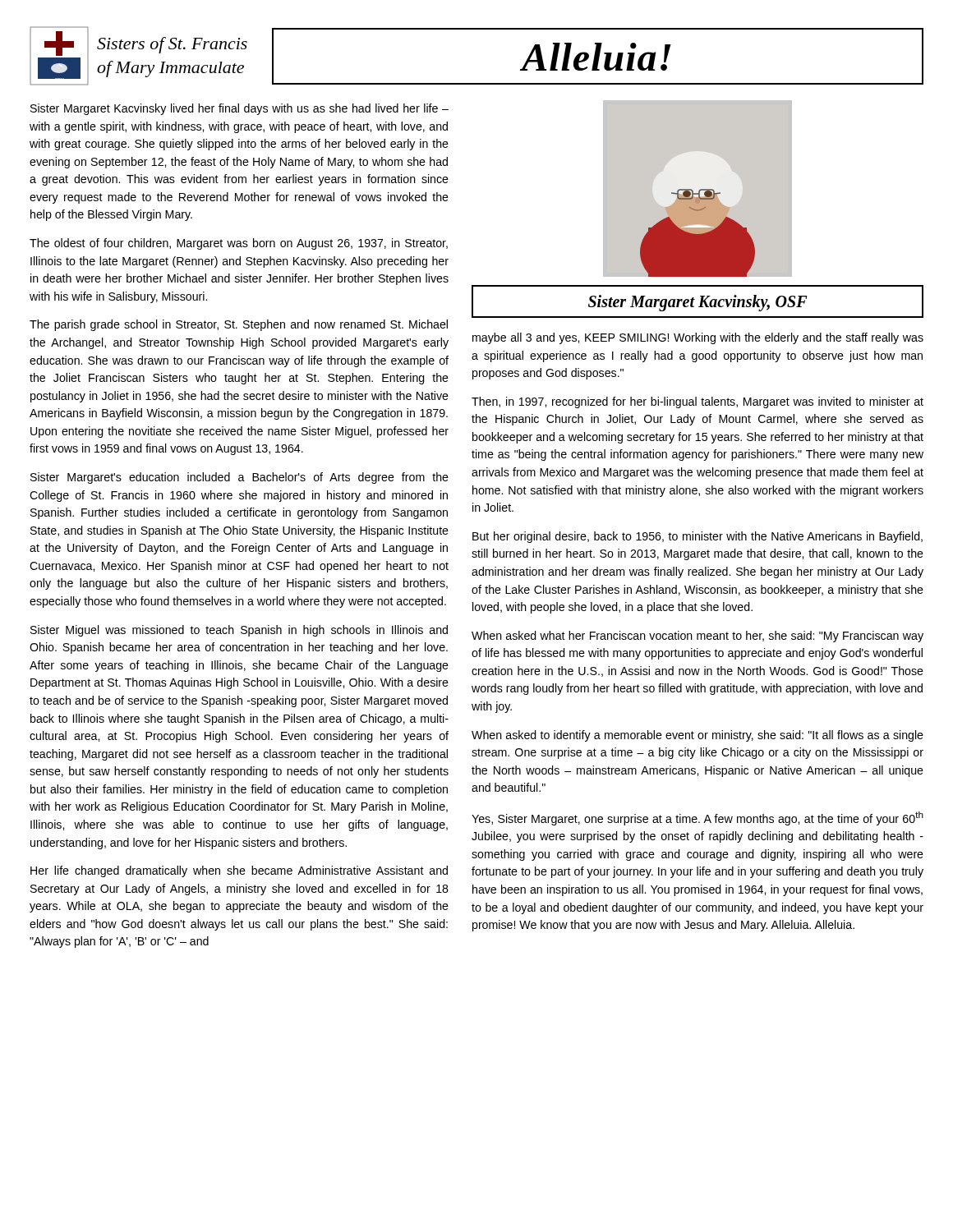Screen dimensions: 1232x953
Task: Click on the photo
Action: tap(698, 188)
